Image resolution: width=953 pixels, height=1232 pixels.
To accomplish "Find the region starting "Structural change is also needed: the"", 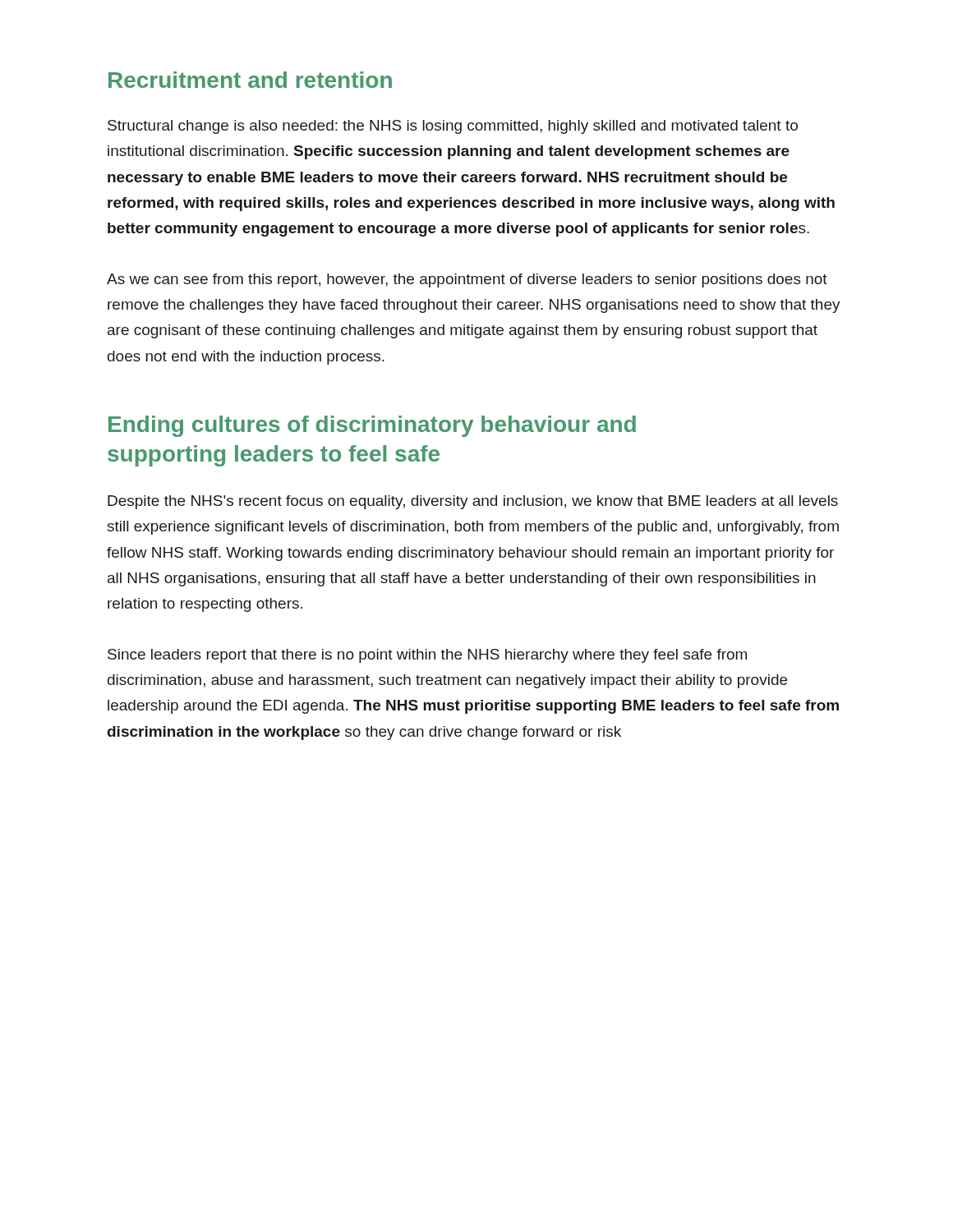I will click(x=471, y=177).
